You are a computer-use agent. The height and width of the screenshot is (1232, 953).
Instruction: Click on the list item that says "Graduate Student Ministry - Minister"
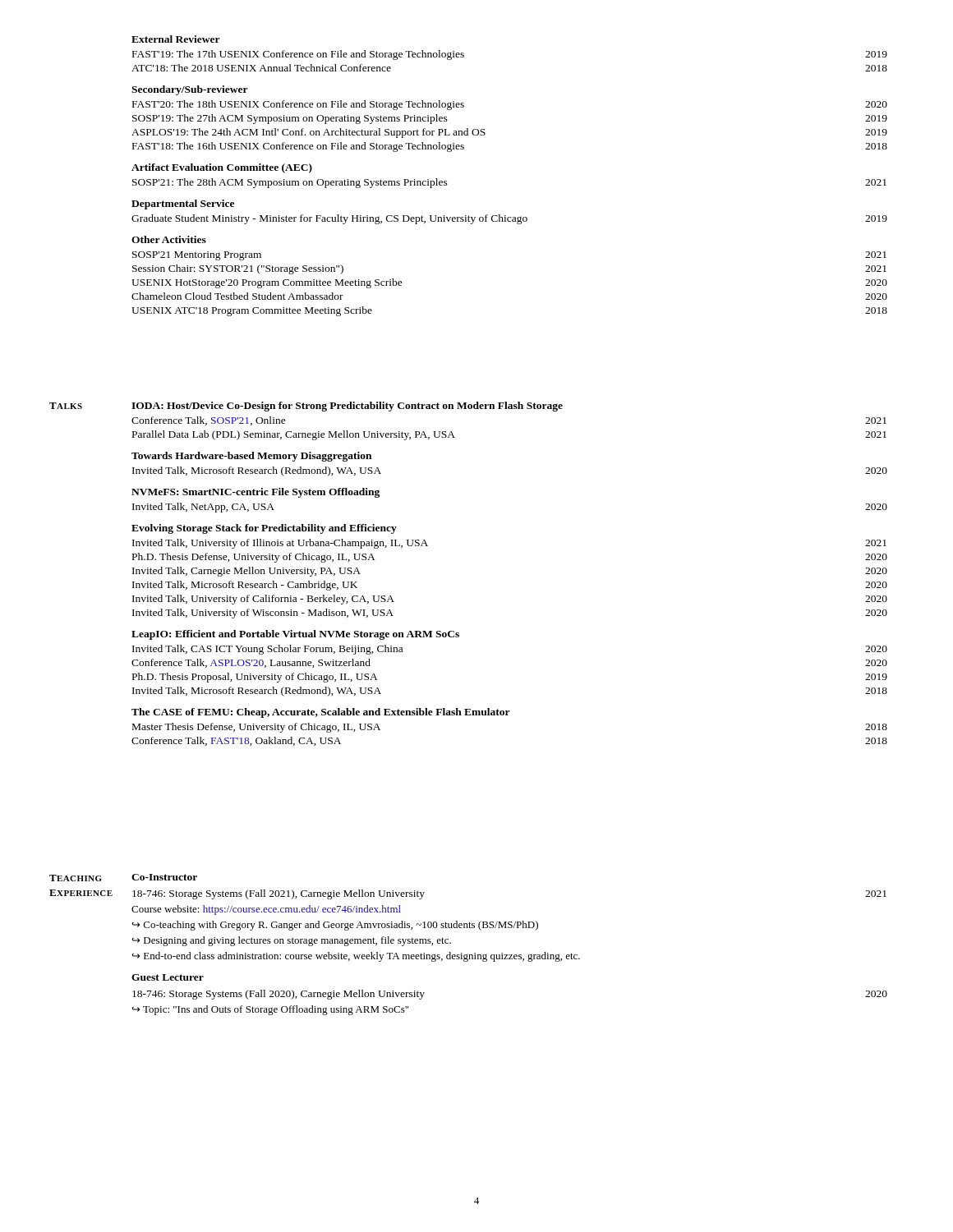click(509, 218)
